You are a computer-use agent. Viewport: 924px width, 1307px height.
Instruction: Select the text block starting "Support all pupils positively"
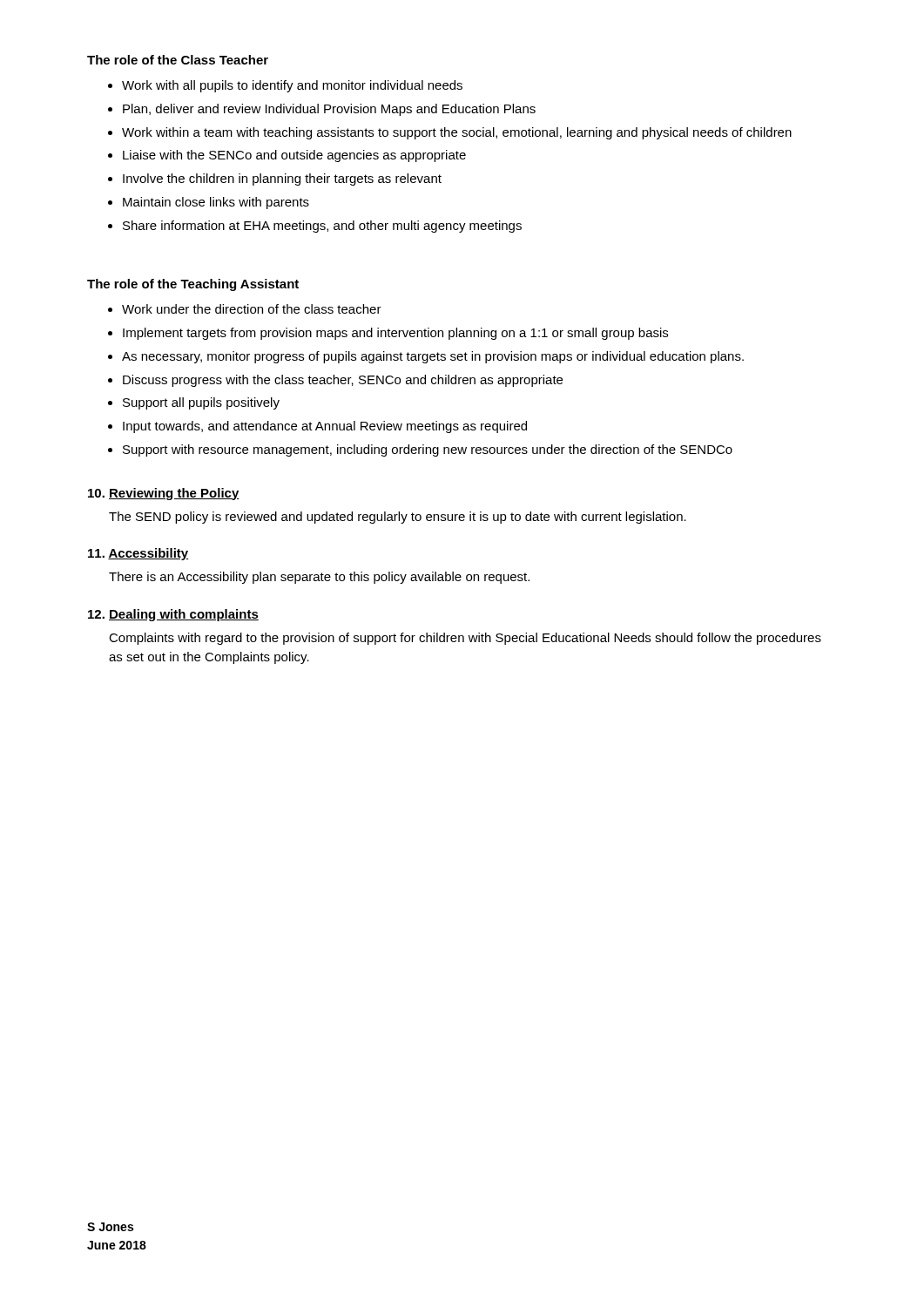201,403
